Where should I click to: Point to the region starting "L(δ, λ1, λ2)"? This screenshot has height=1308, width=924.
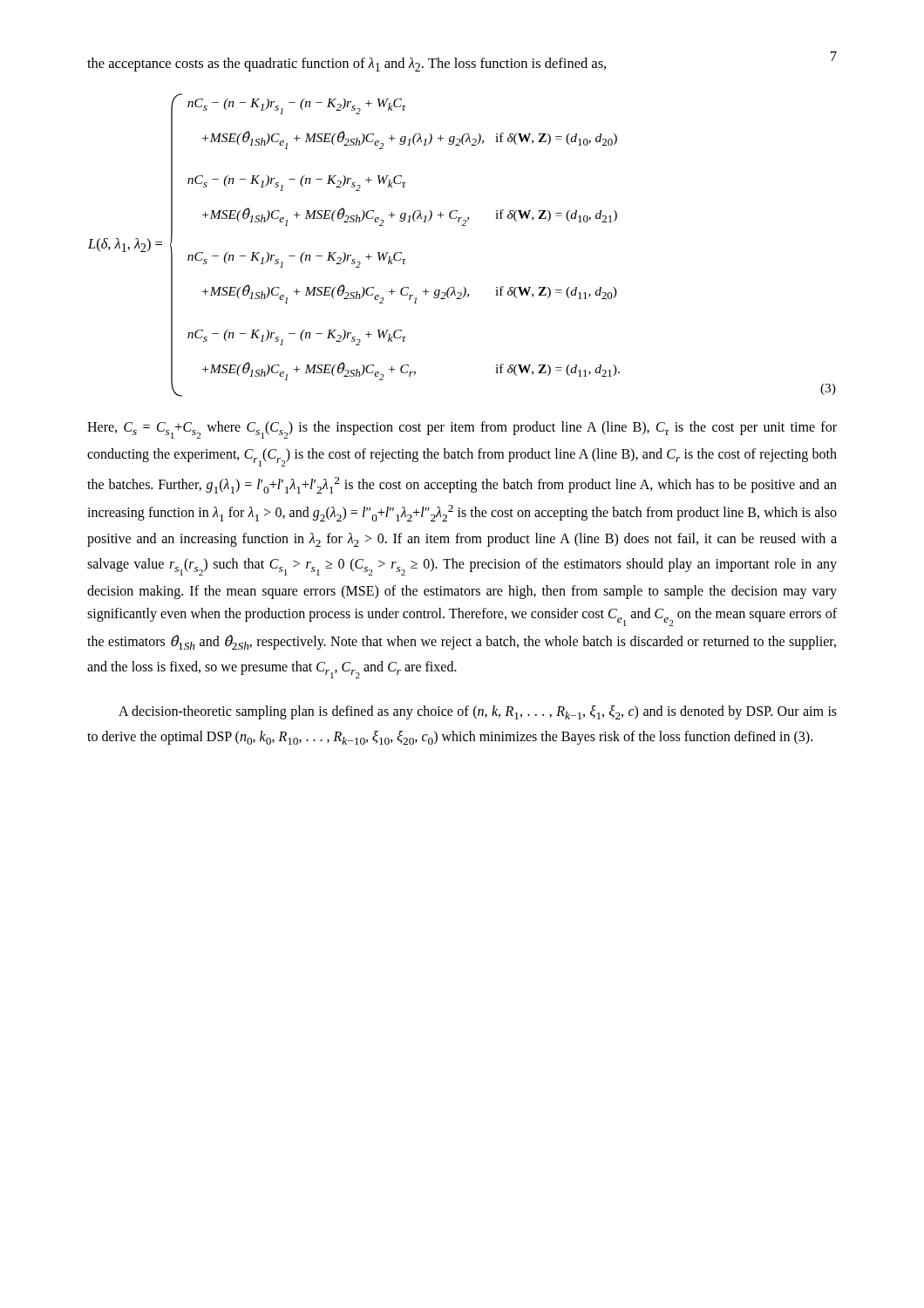pos(462,245)
